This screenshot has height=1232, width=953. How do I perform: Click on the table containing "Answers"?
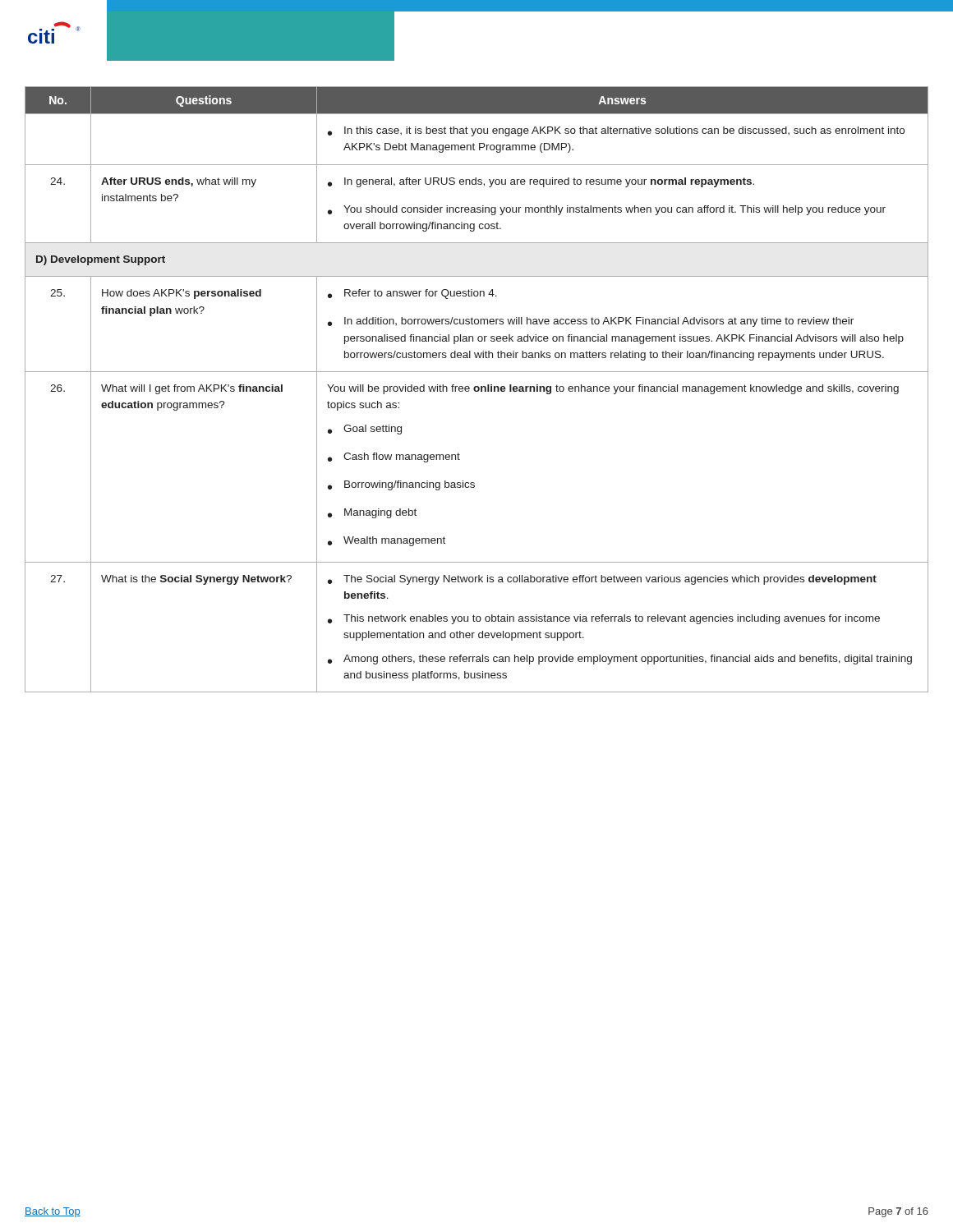[x=476, y=389]
